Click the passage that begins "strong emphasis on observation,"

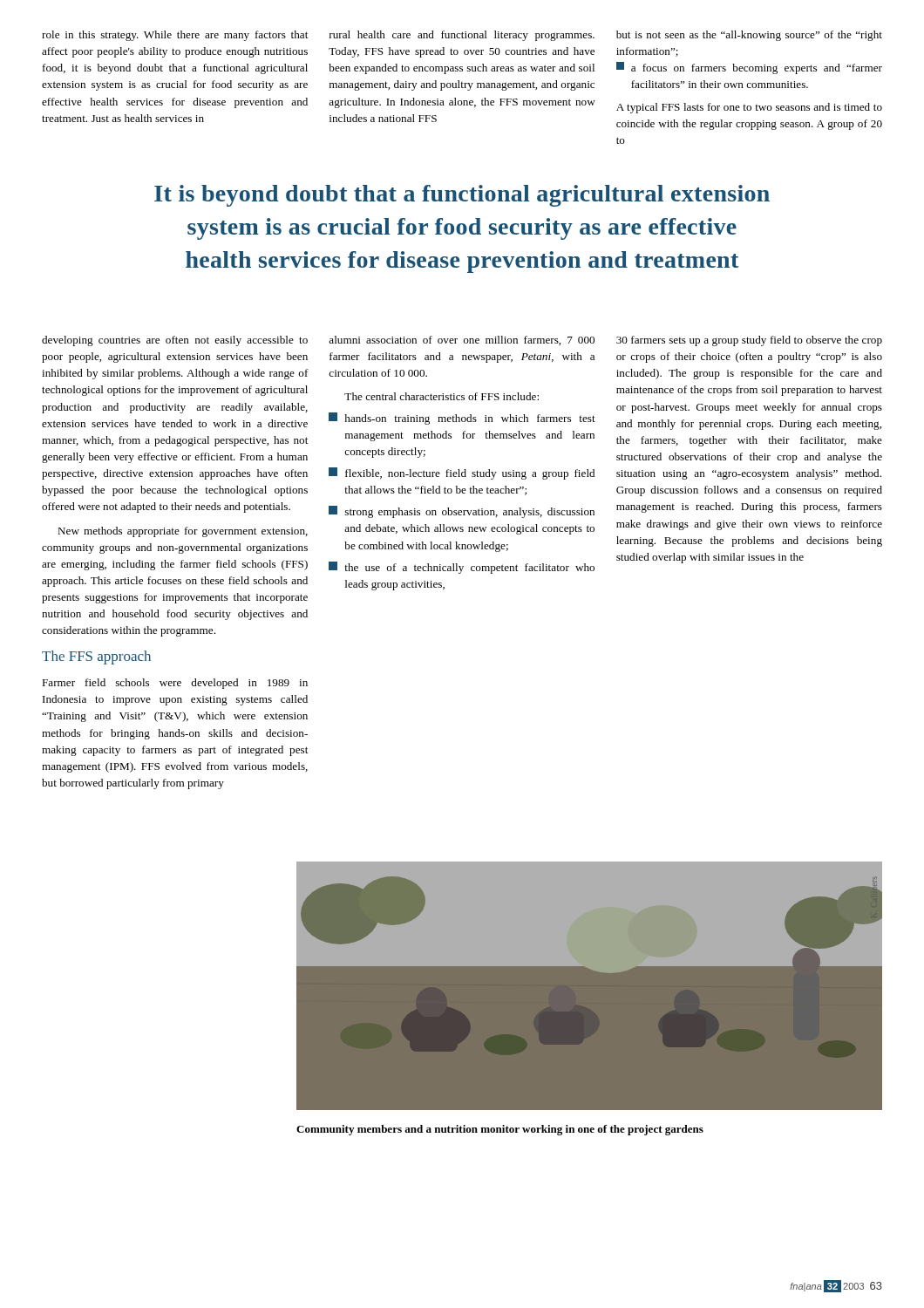(x=462, y=528)
